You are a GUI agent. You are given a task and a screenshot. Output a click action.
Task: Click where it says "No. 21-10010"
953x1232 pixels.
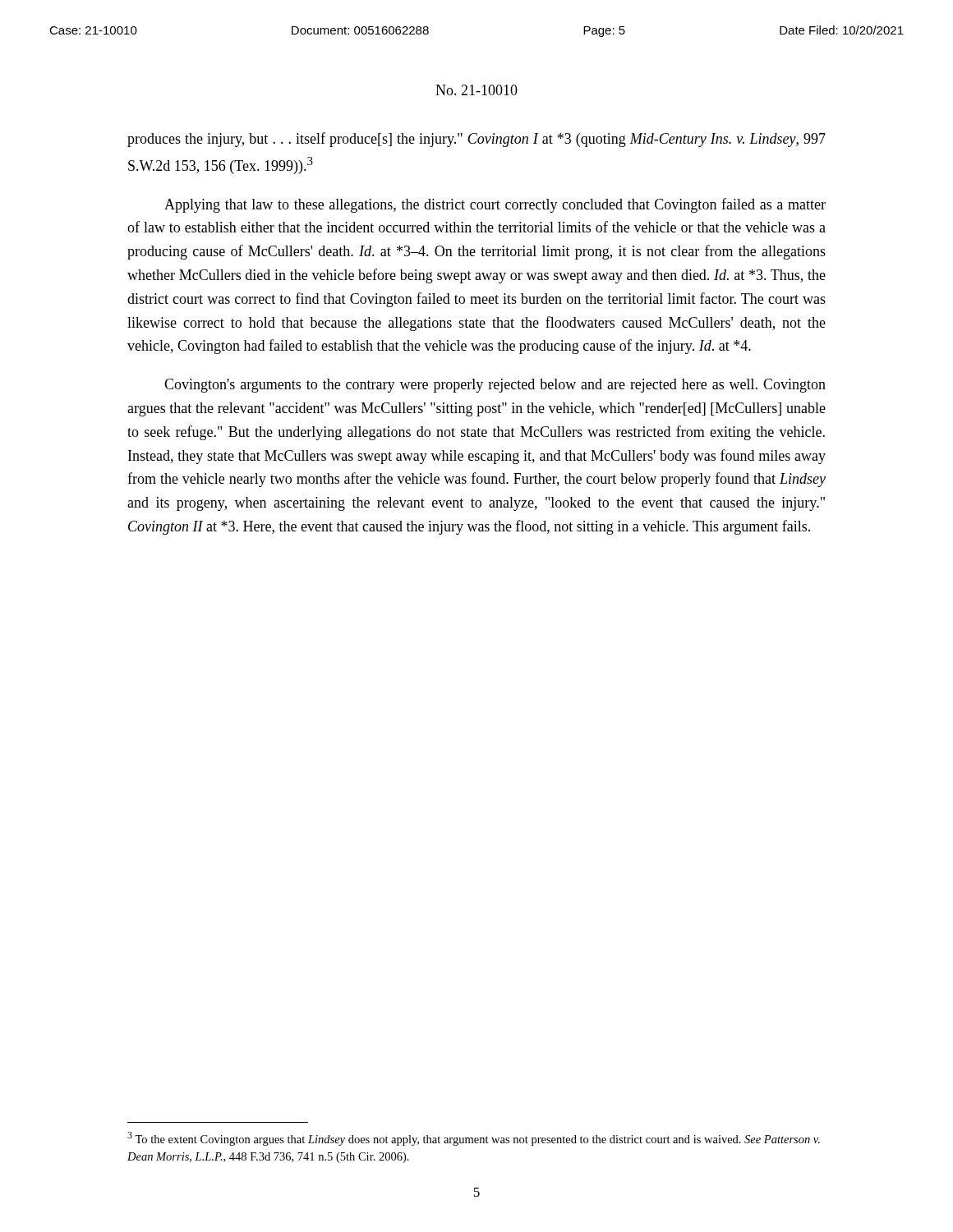pyautogui.click(x=476, y=90)
